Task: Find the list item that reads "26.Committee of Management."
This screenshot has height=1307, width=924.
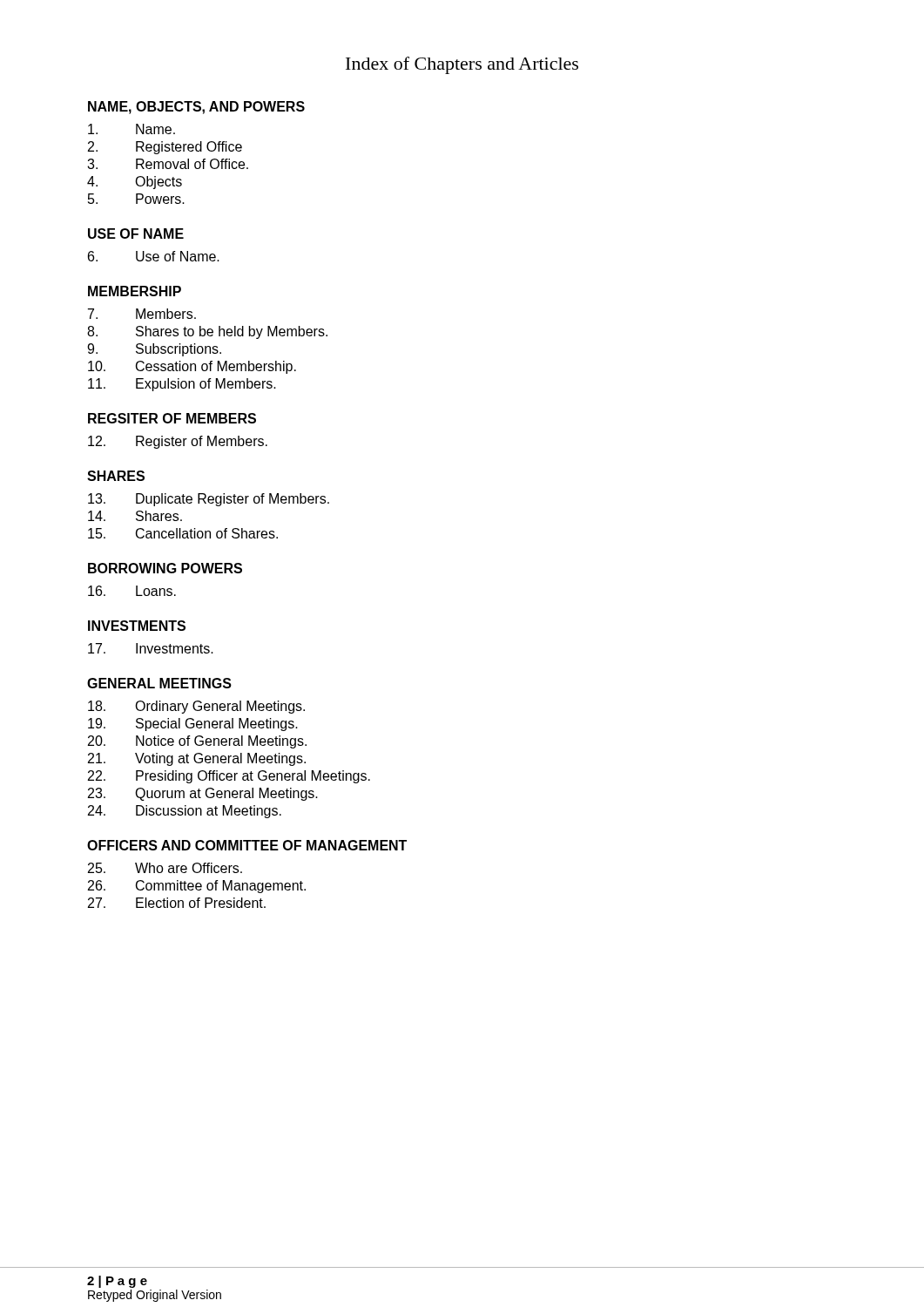Action: coord(197,887)
